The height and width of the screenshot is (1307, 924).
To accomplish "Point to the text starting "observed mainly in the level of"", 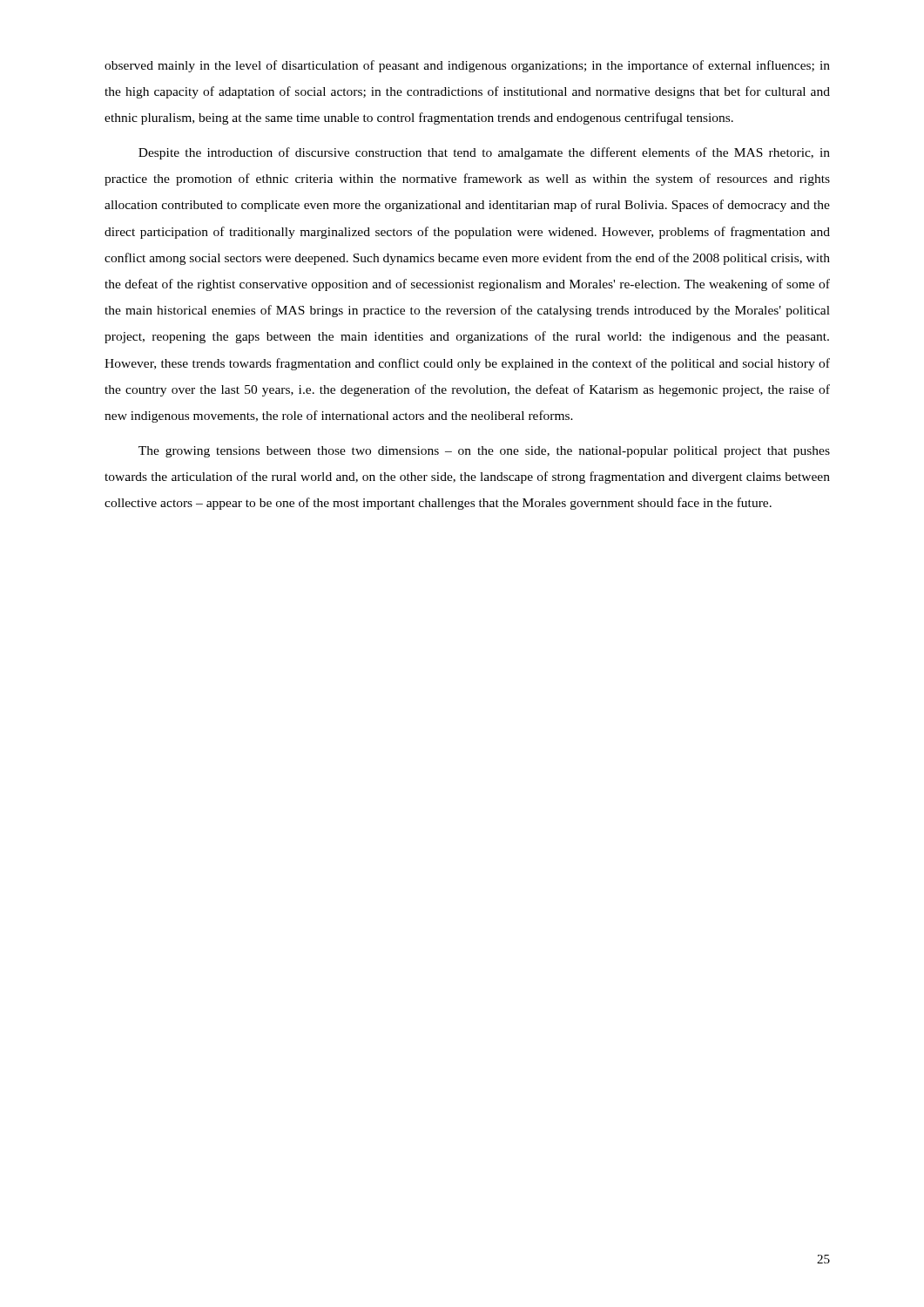I will pos(467,91).
